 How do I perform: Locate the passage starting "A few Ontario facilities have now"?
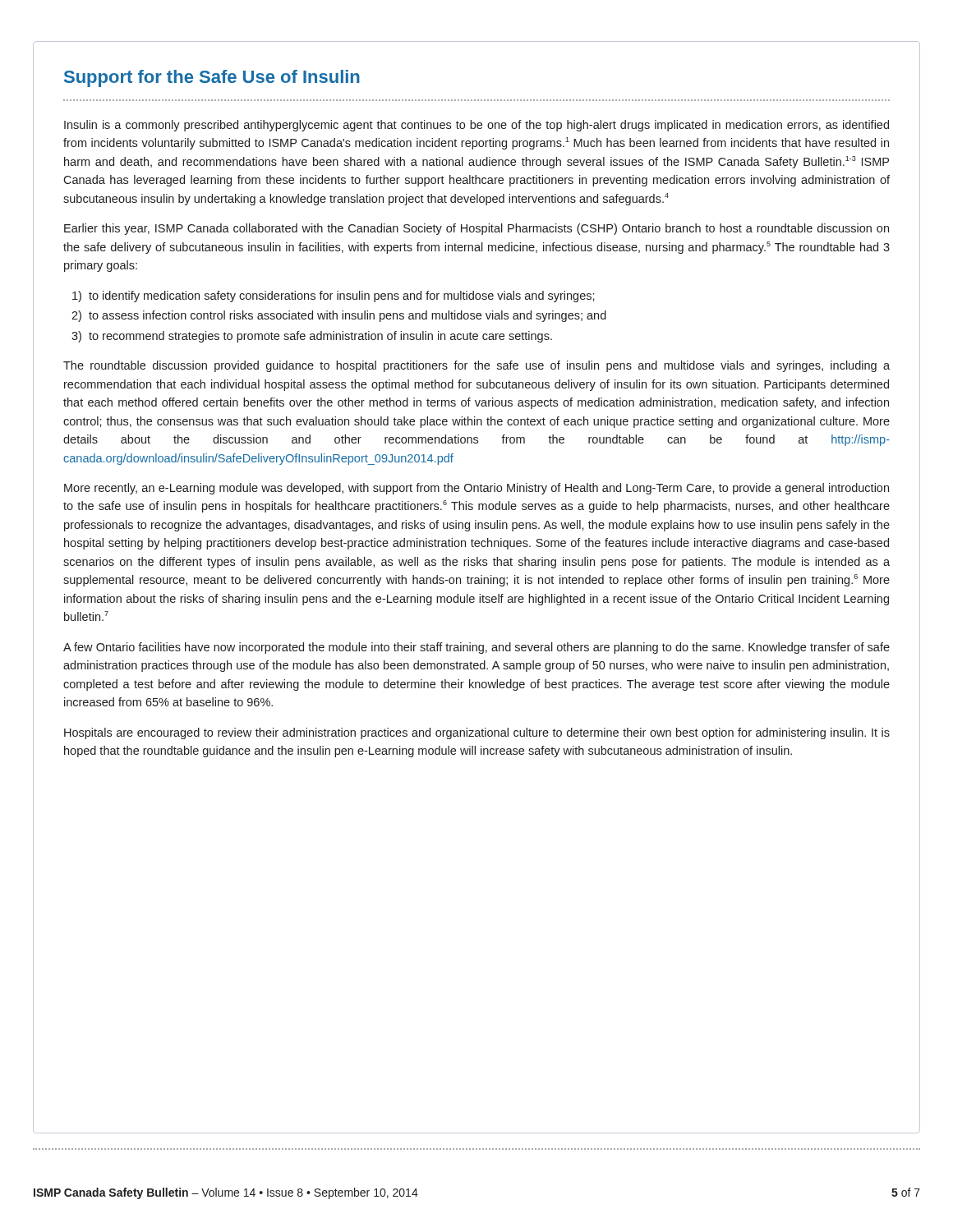[476, 675]
